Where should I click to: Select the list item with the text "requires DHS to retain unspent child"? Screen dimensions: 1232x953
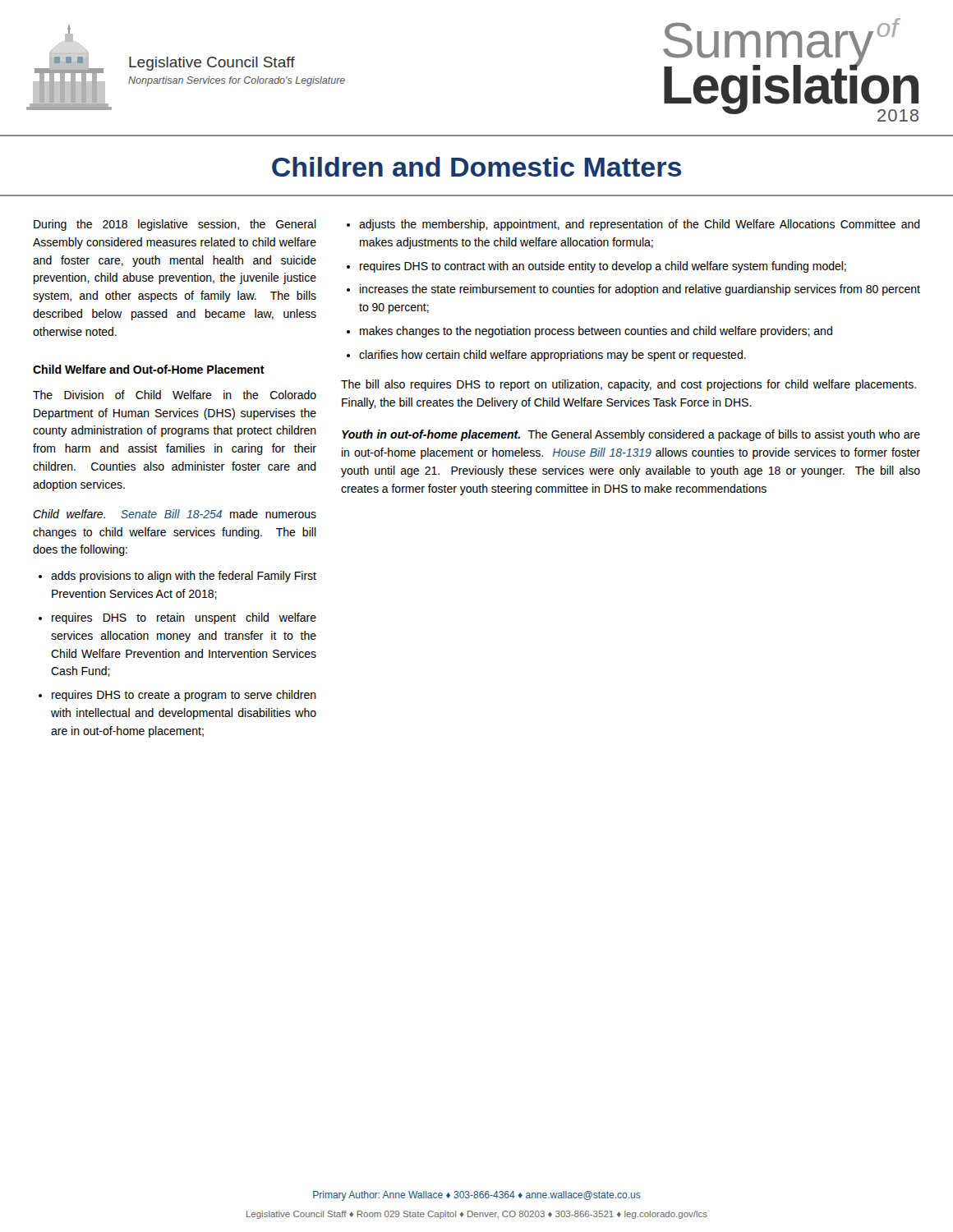(x=175, y=645)
